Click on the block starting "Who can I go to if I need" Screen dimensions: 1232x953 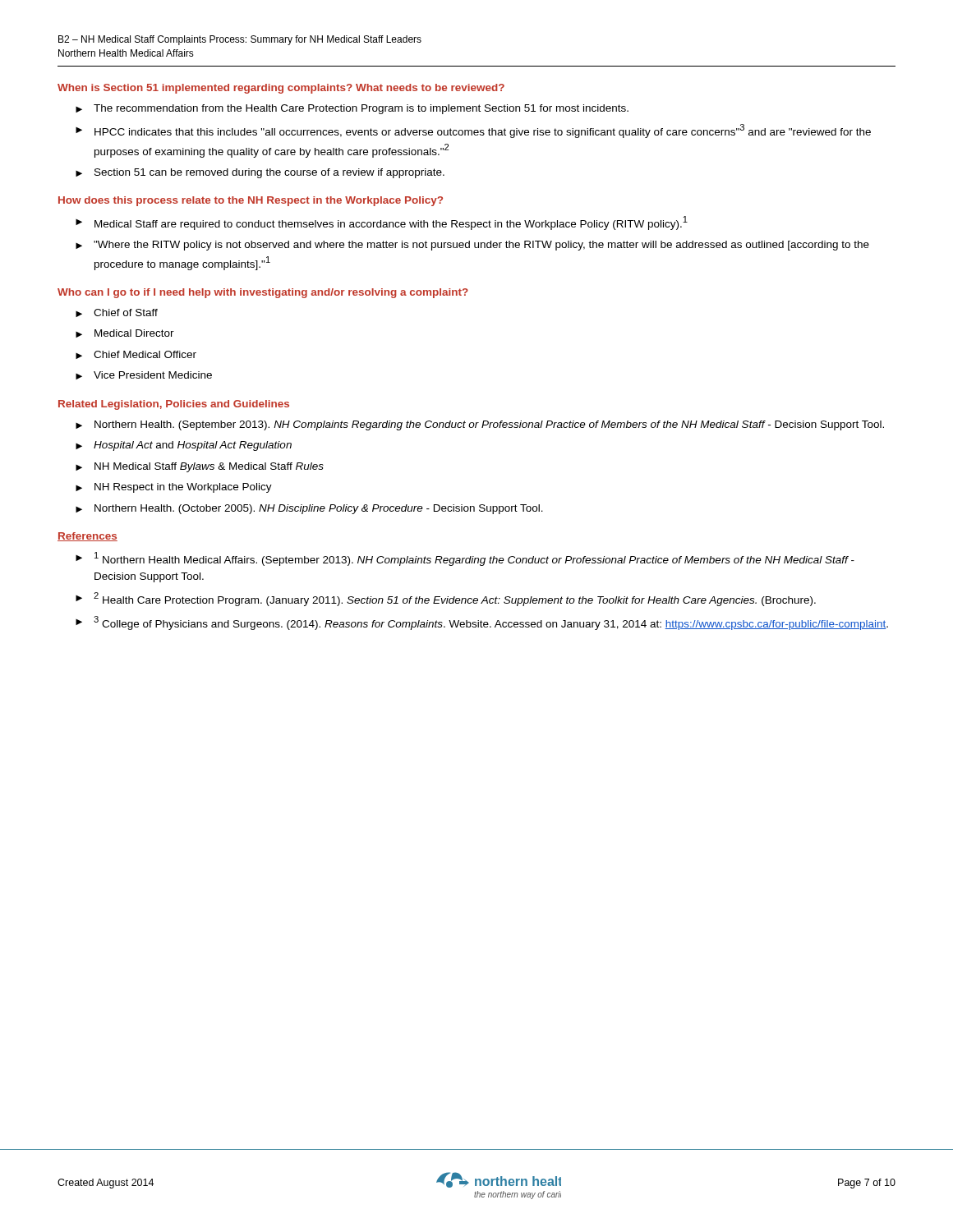[x=263, y=292]
